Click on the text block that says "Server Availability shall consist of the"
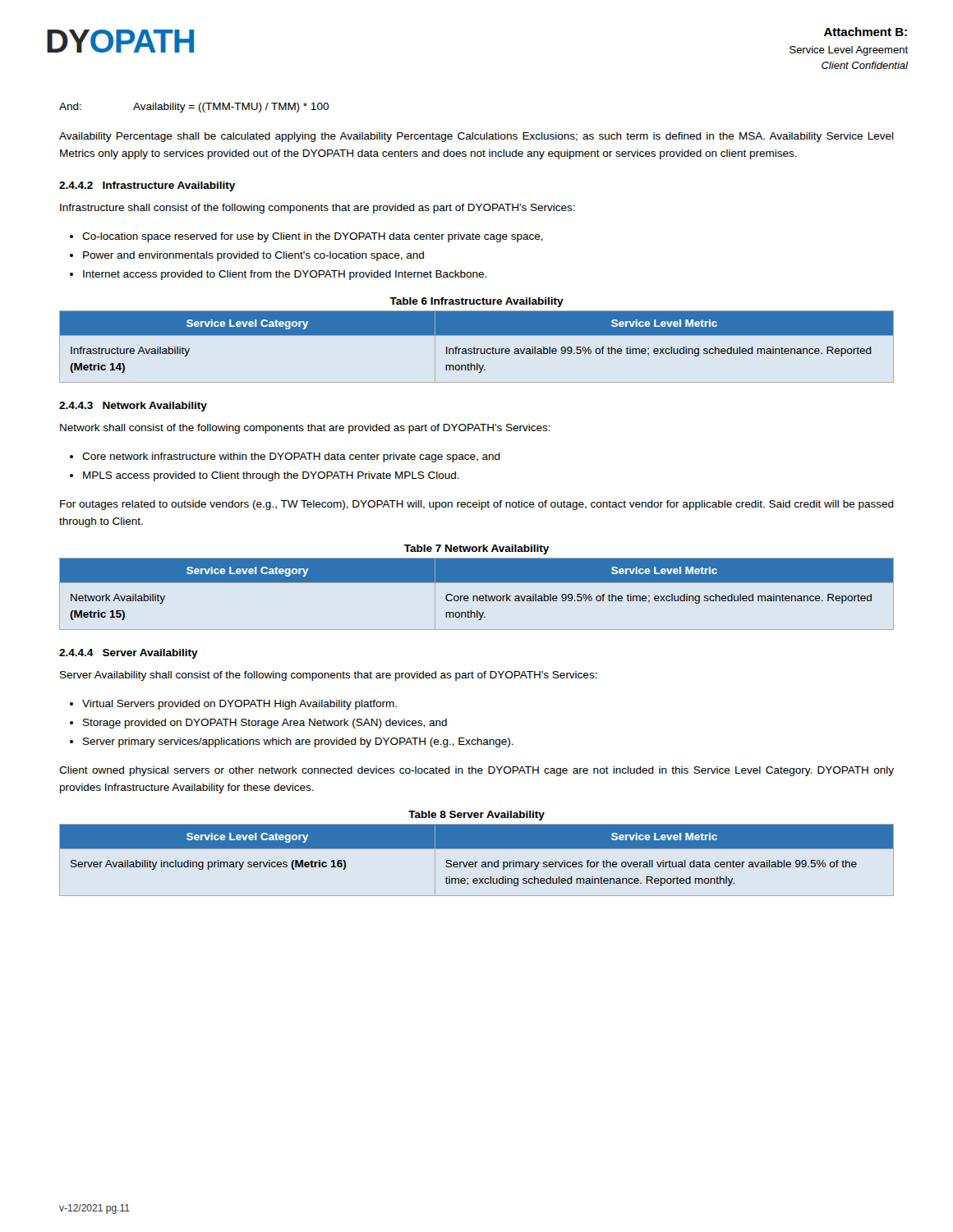The width and height of the screenshot is (953, 1232). coord(328,675)
